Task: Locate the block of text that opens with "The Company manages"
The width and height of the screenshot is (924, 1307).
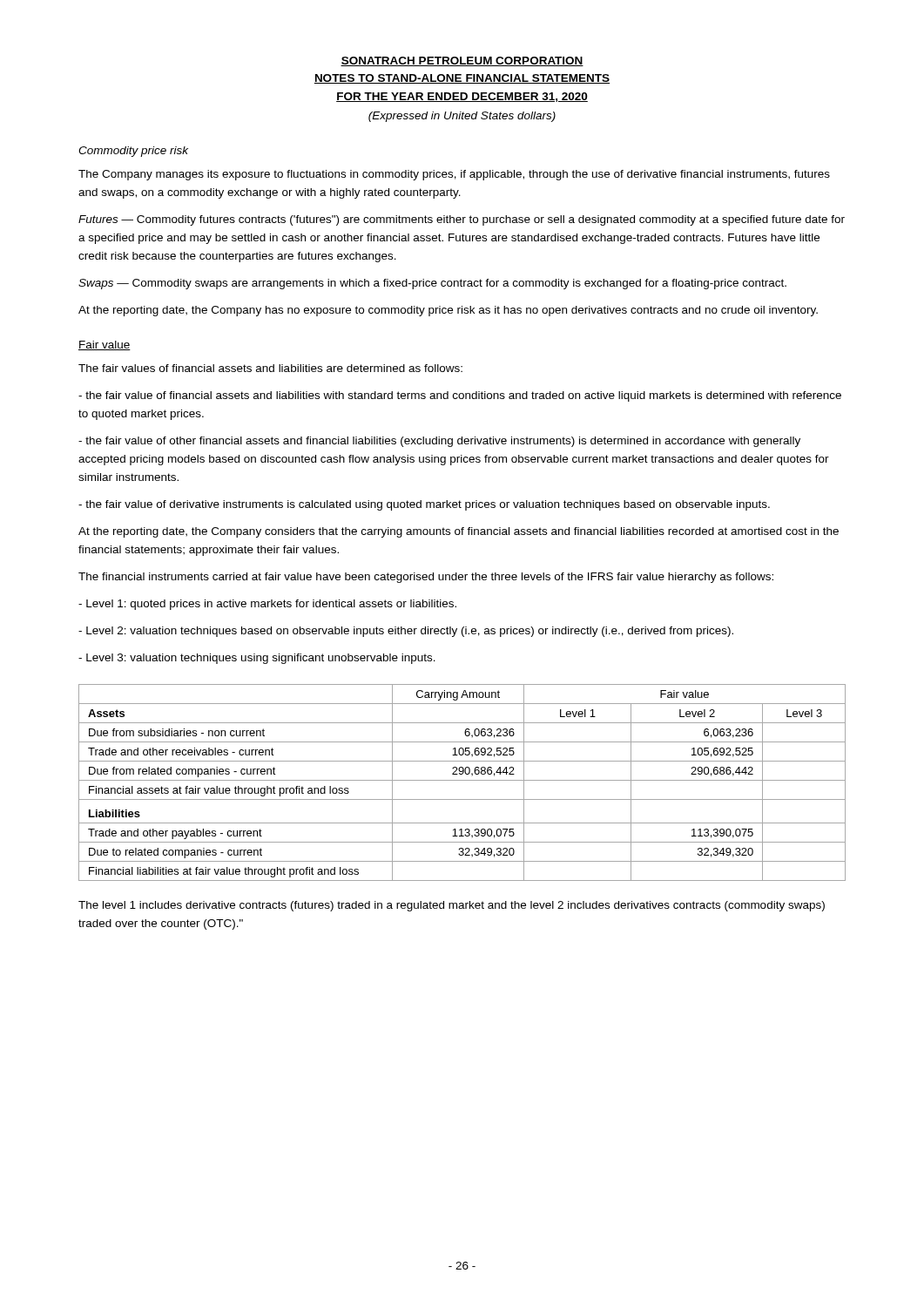Action: coord(454,183)
